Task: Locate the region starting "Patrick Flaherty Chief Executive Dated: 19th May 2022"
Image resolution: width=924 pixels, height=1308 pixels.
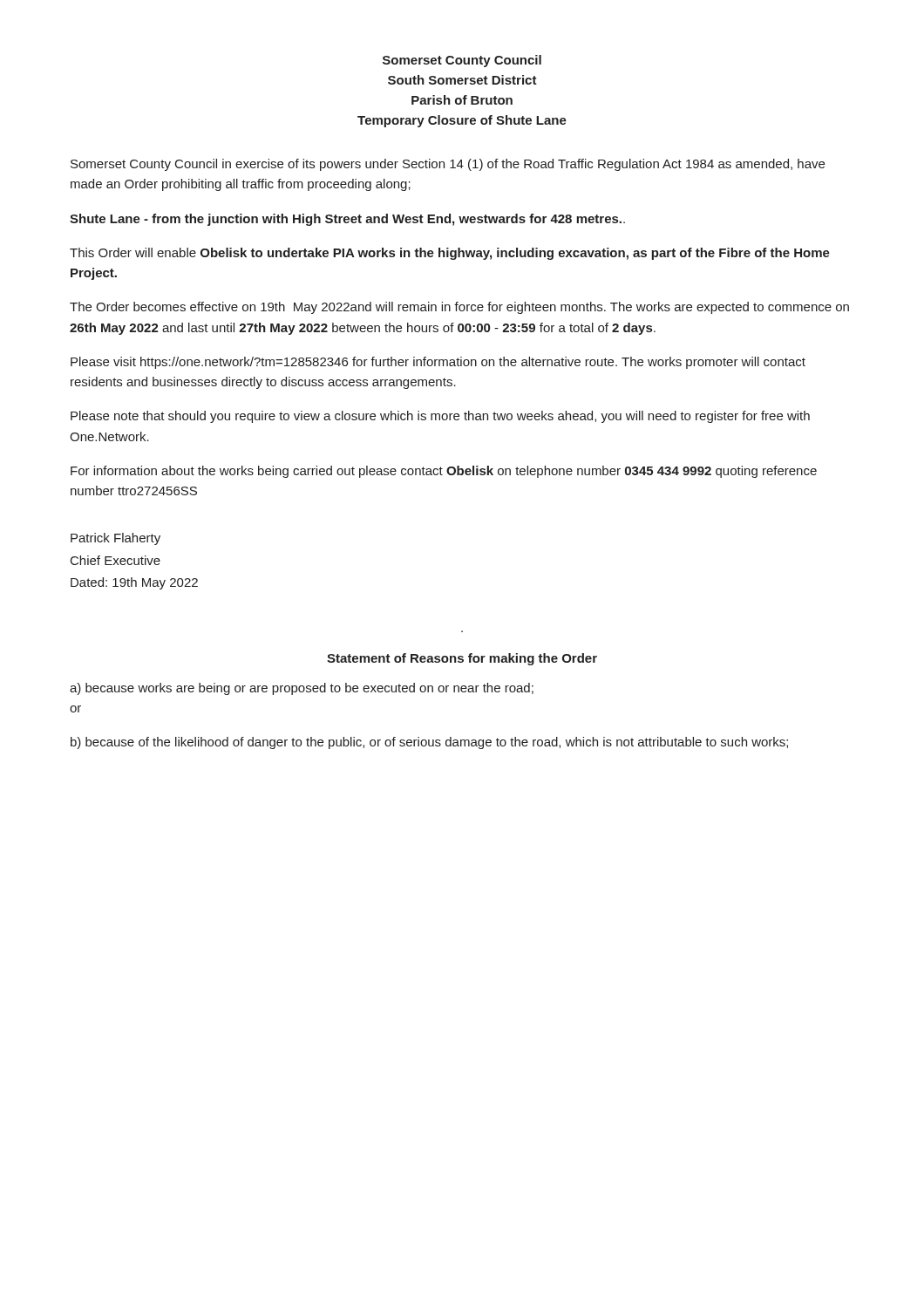Action: 134,560
